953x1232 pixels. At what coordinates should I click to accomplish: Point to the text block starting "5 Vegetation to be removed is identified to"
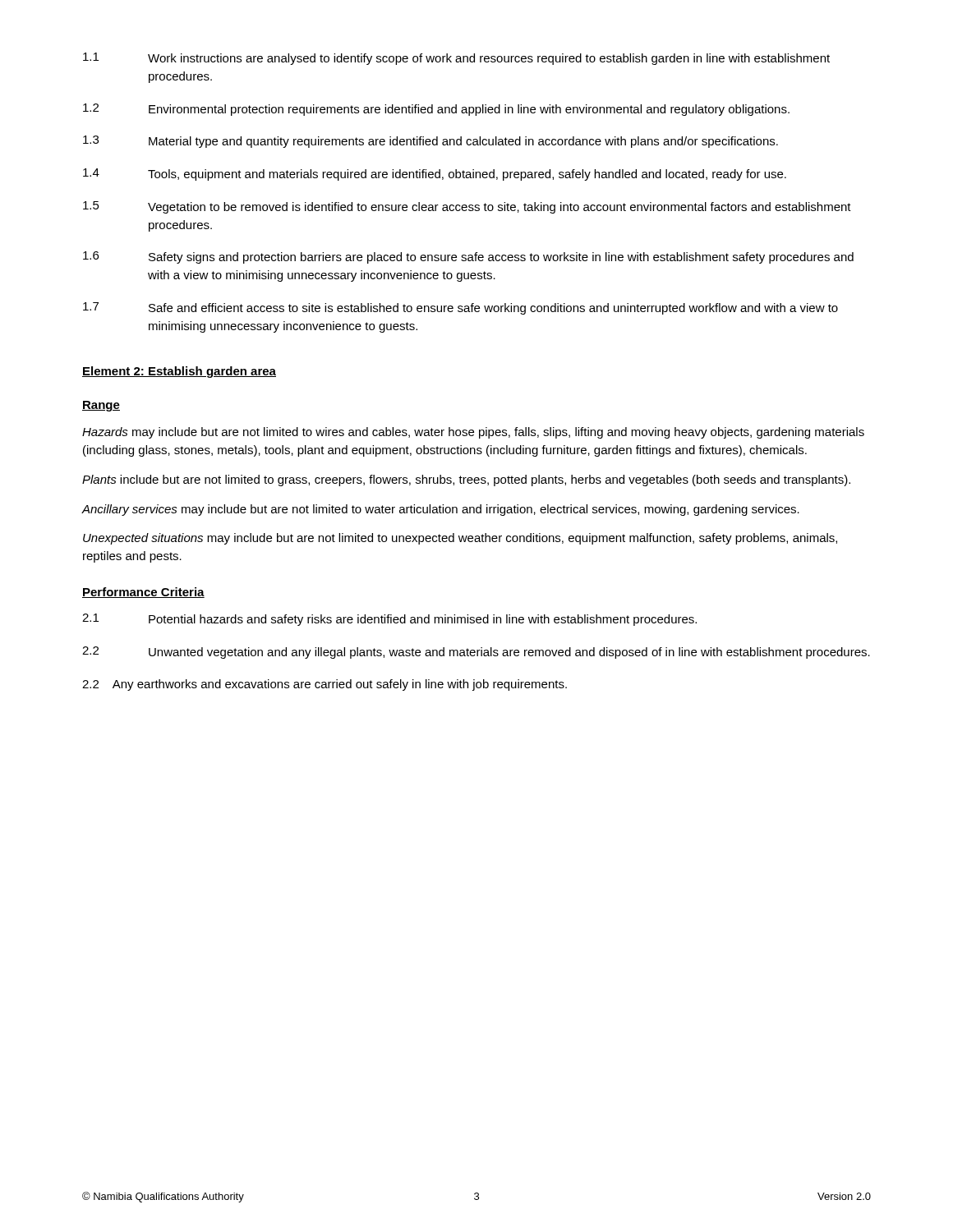click(476, 216)
